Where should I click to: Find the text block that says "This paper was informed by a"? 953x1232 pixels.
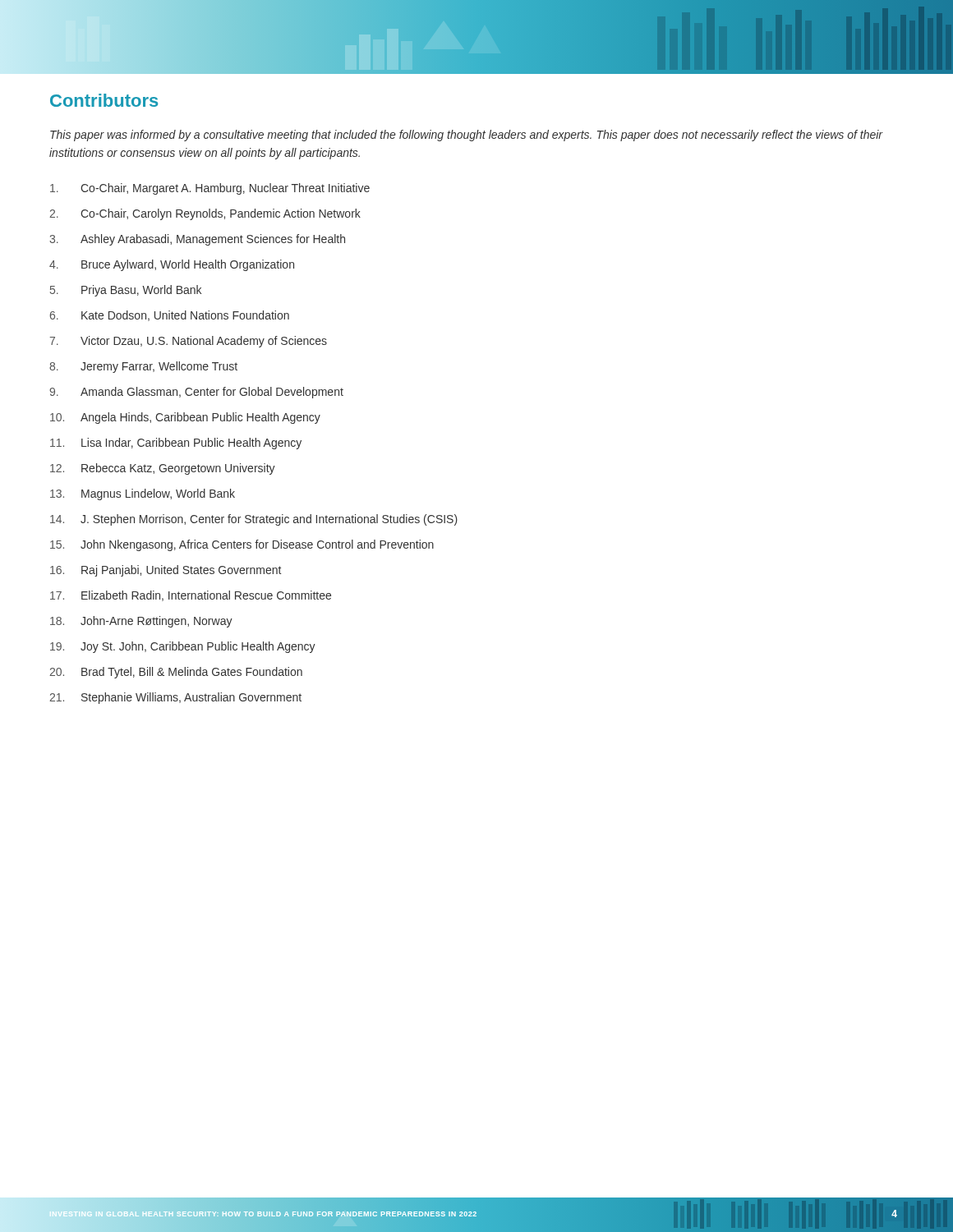[x=466, y=144]
